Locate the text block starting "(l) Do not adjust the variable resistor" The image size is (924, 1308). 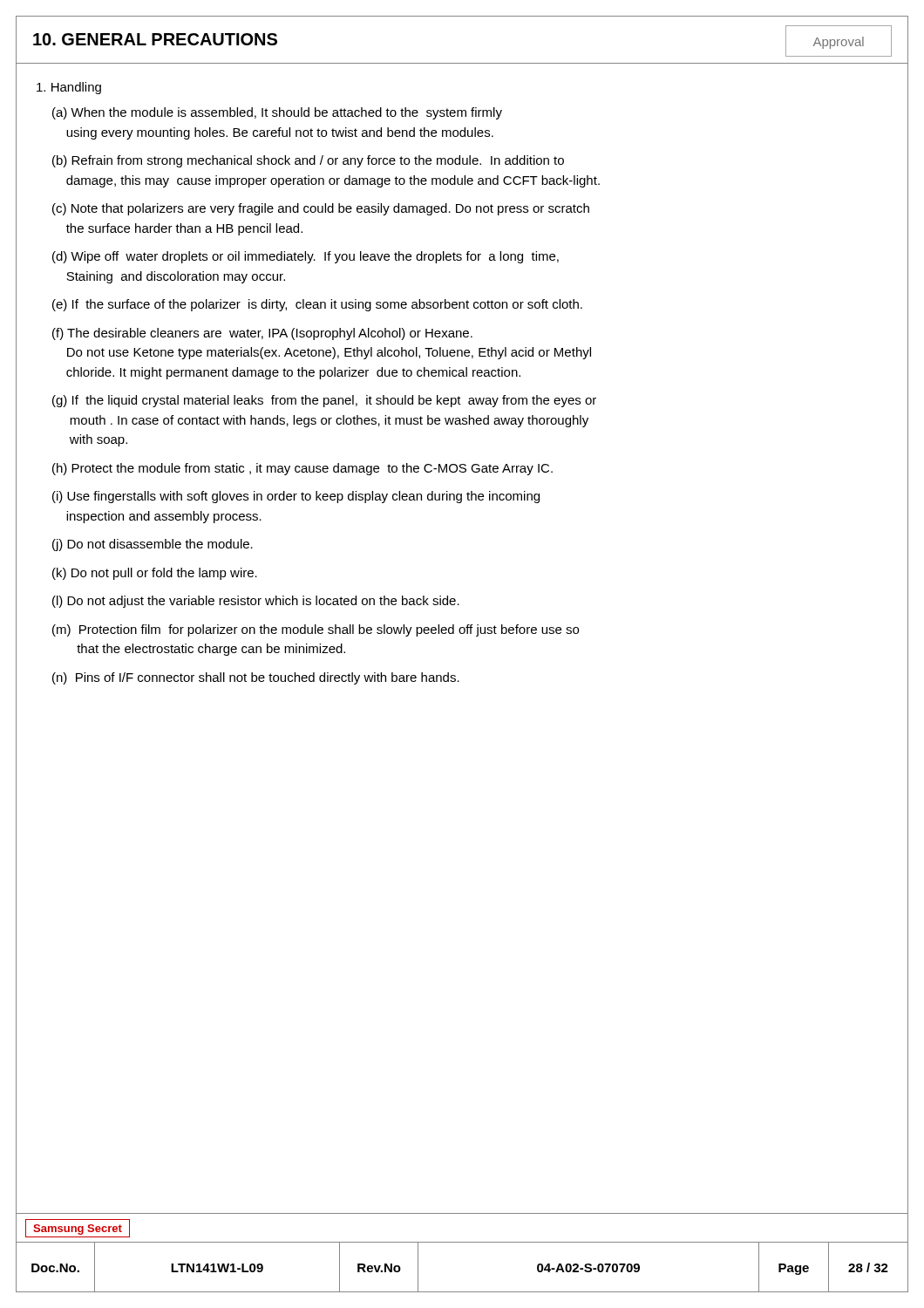click(256, 600)
